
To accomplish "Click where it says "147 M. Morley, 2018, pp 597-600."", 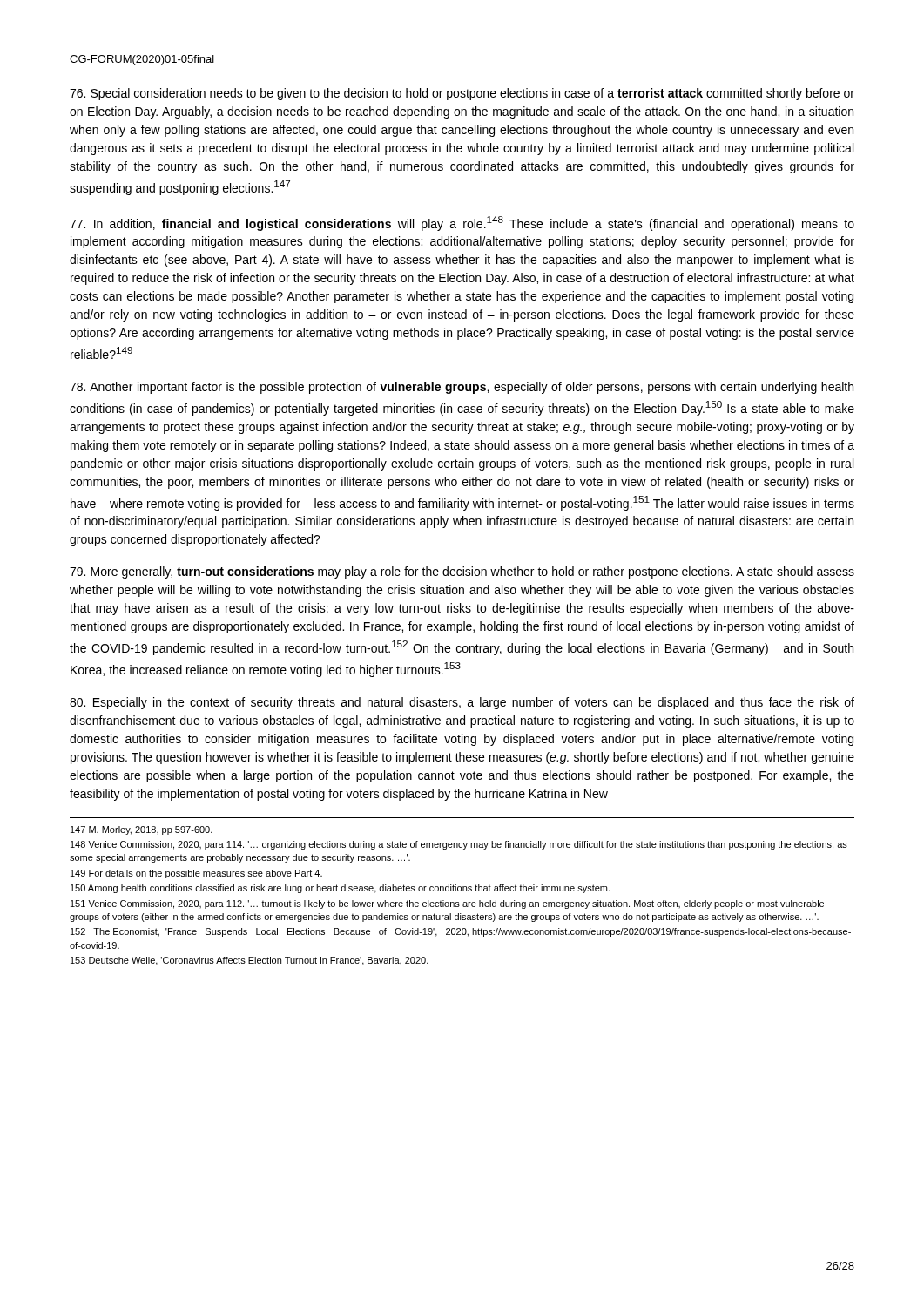I will [x=141, y=829].
